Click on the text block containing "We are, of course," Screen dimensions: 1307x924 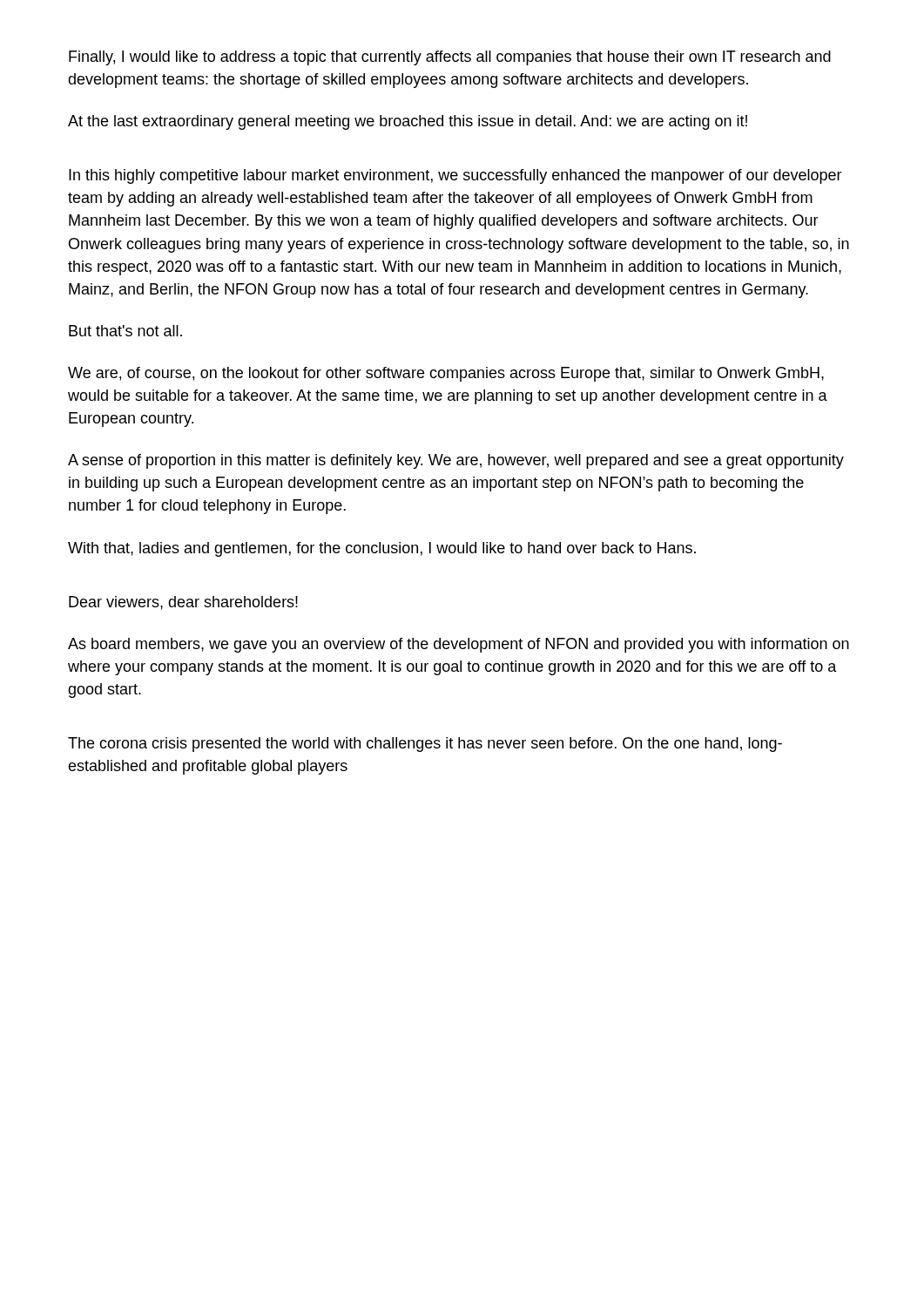(447, 396)
